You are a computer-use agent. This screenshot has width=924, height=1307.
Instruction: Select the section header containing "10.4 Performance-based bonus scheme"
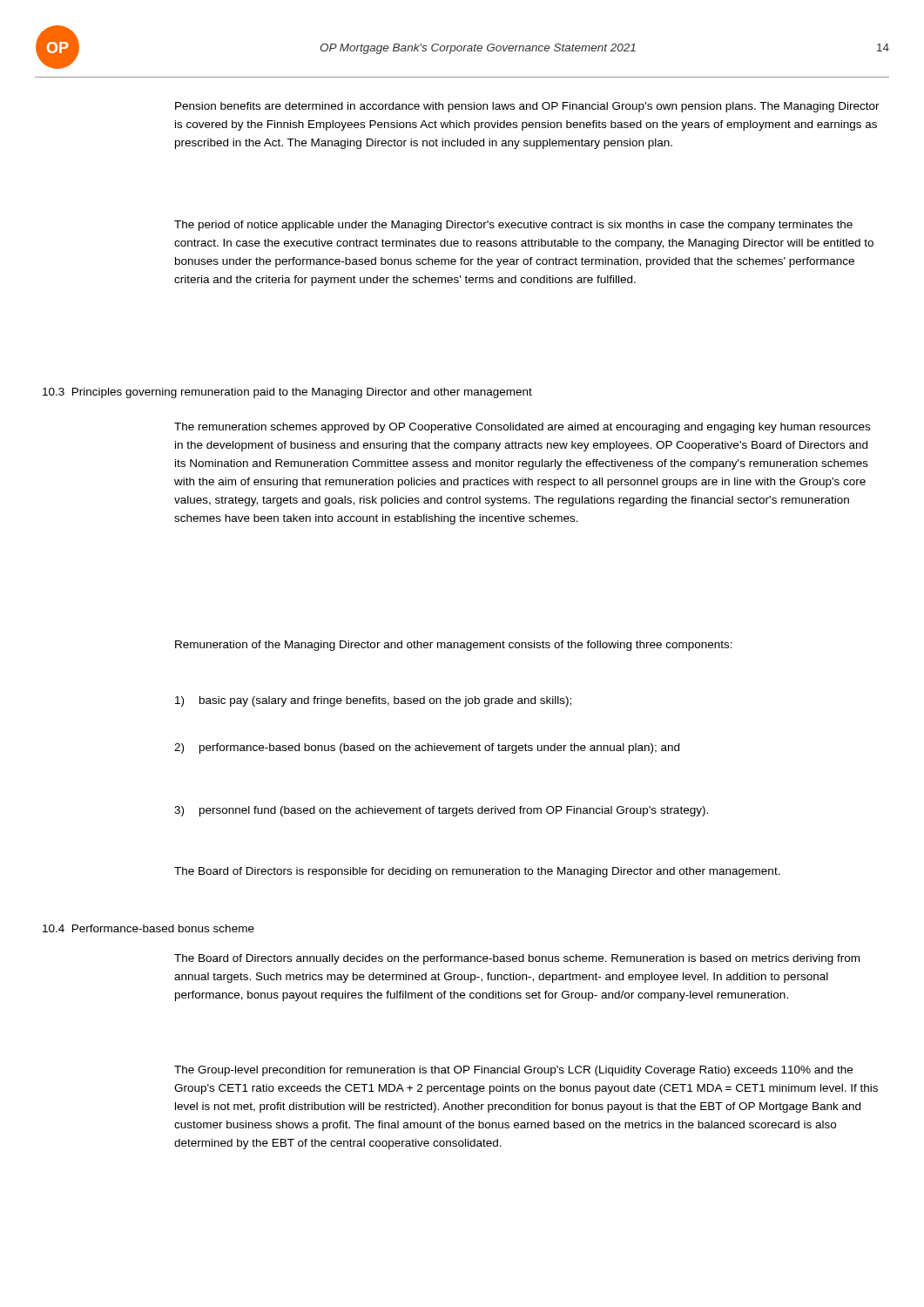[148, 928]
